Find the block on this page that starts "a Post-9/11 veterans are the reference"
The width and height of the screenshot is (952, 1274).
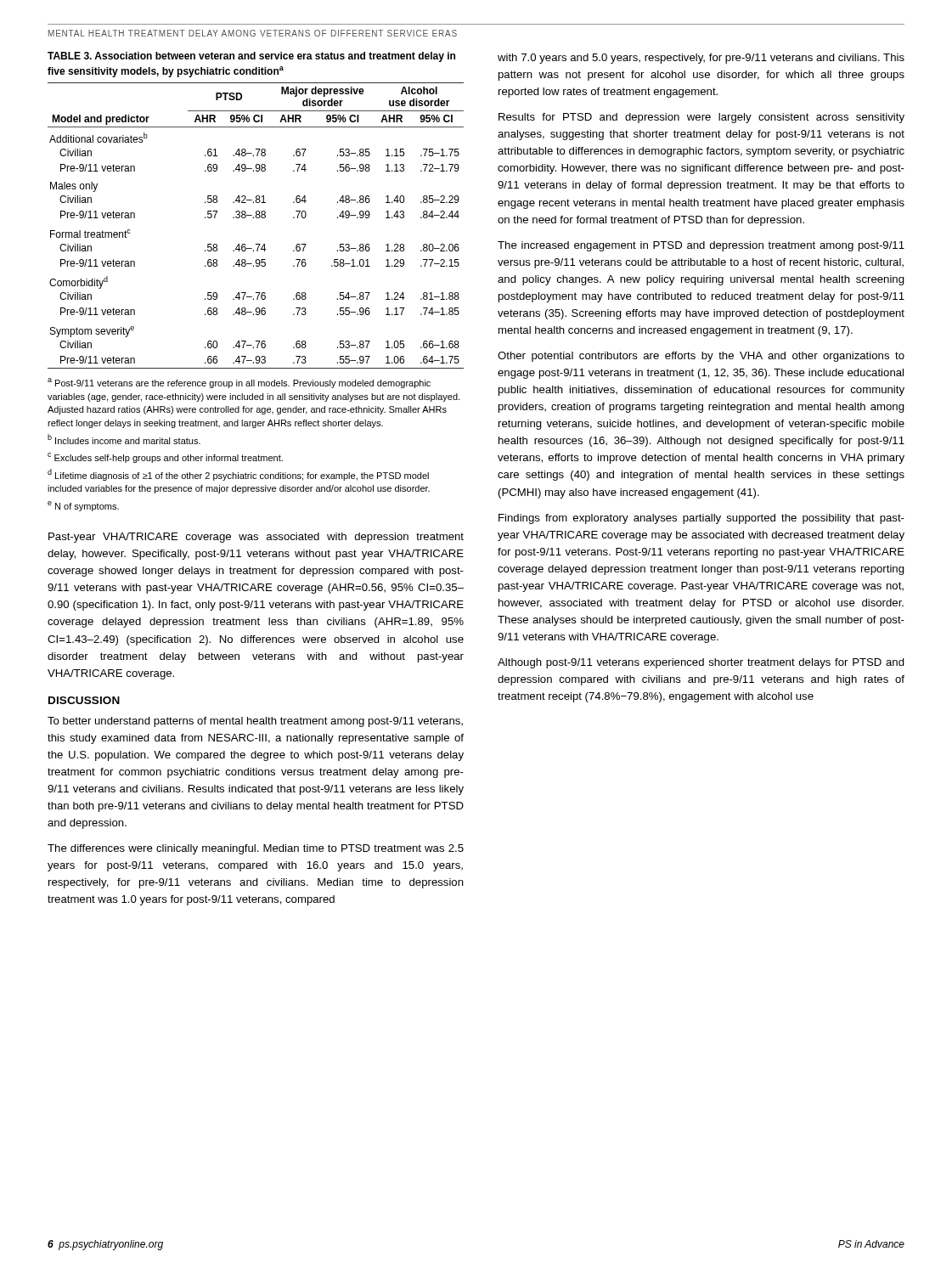pyautogui.click(x=256, y=444)
